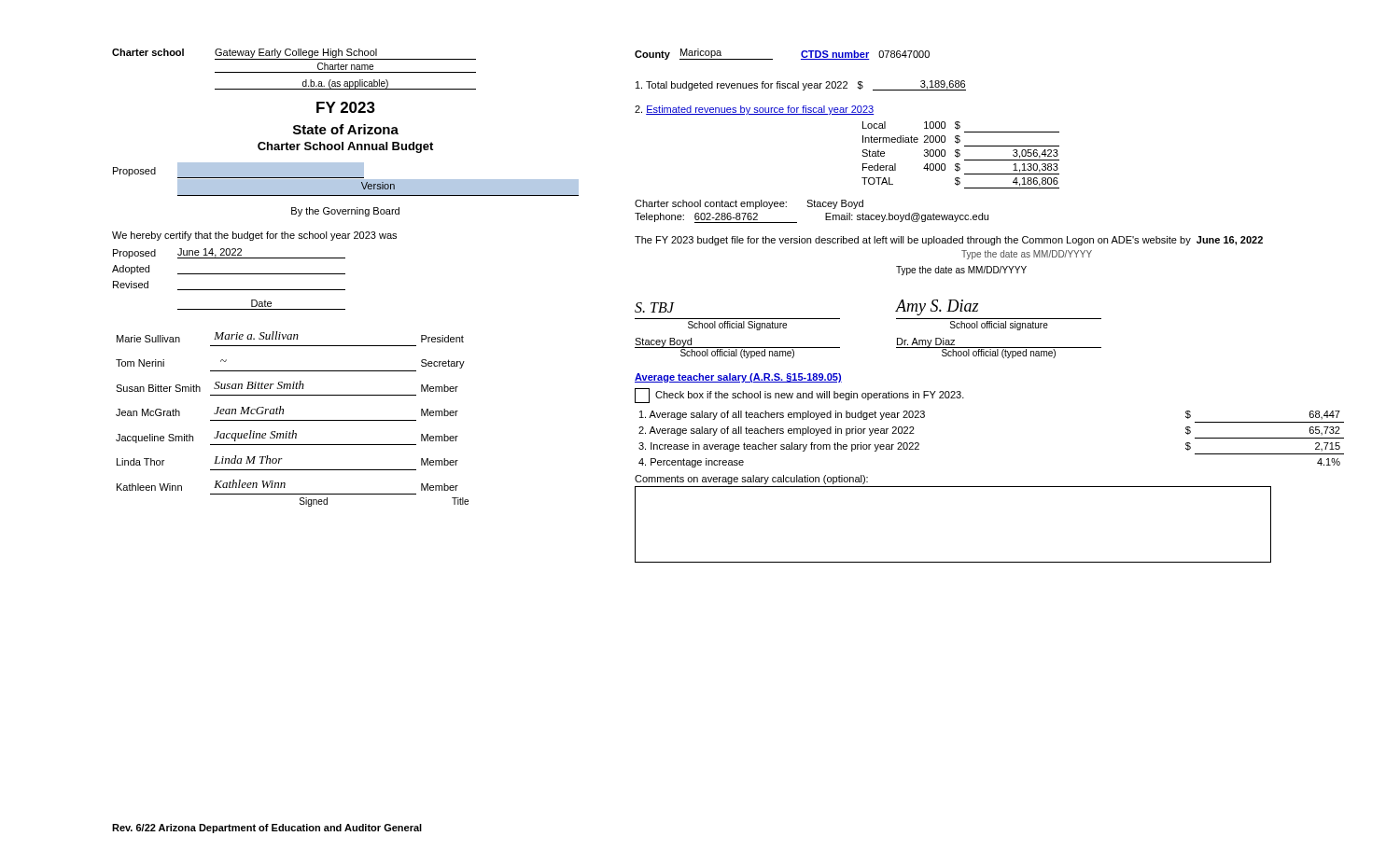Click on the text starting "Comments on average"
The height and width of the screenshot is (850, 1400).
[752, 479]
